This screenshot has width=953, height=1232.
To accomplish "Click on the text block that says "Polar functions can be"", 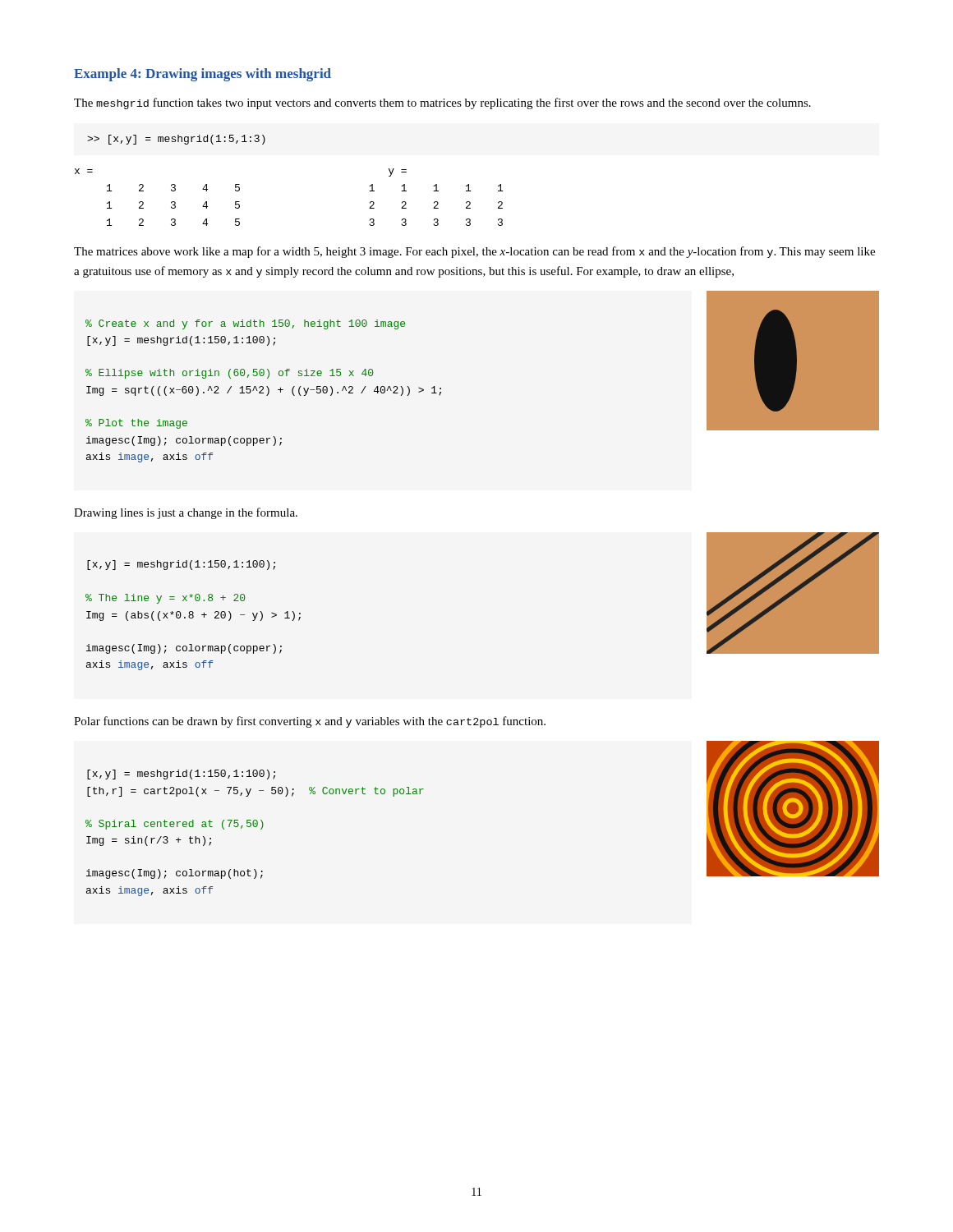I will coord(310,721).
